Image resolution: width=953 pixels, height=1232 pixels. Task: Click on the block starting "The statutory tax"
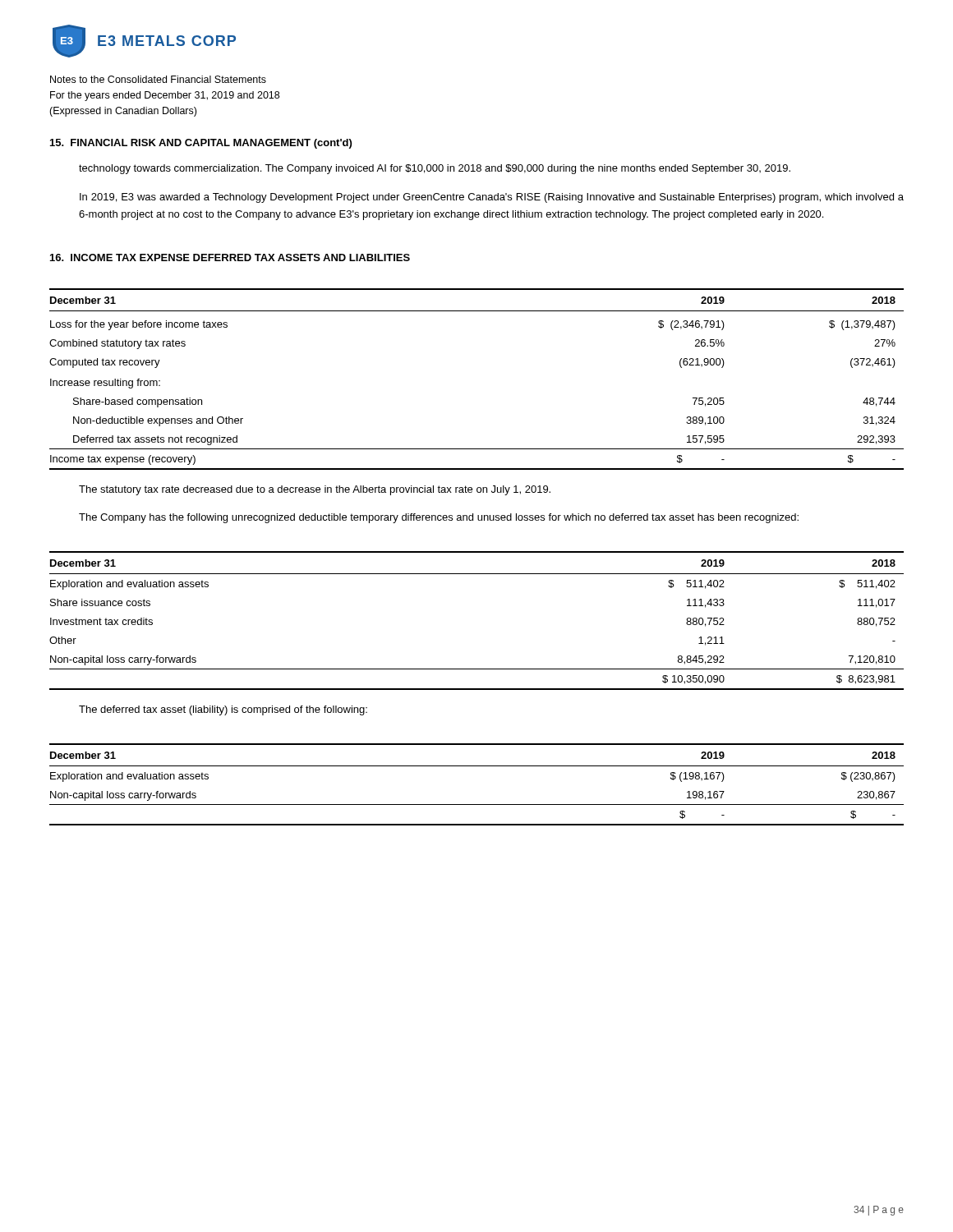pyautogui.click(x=315, y=489)
